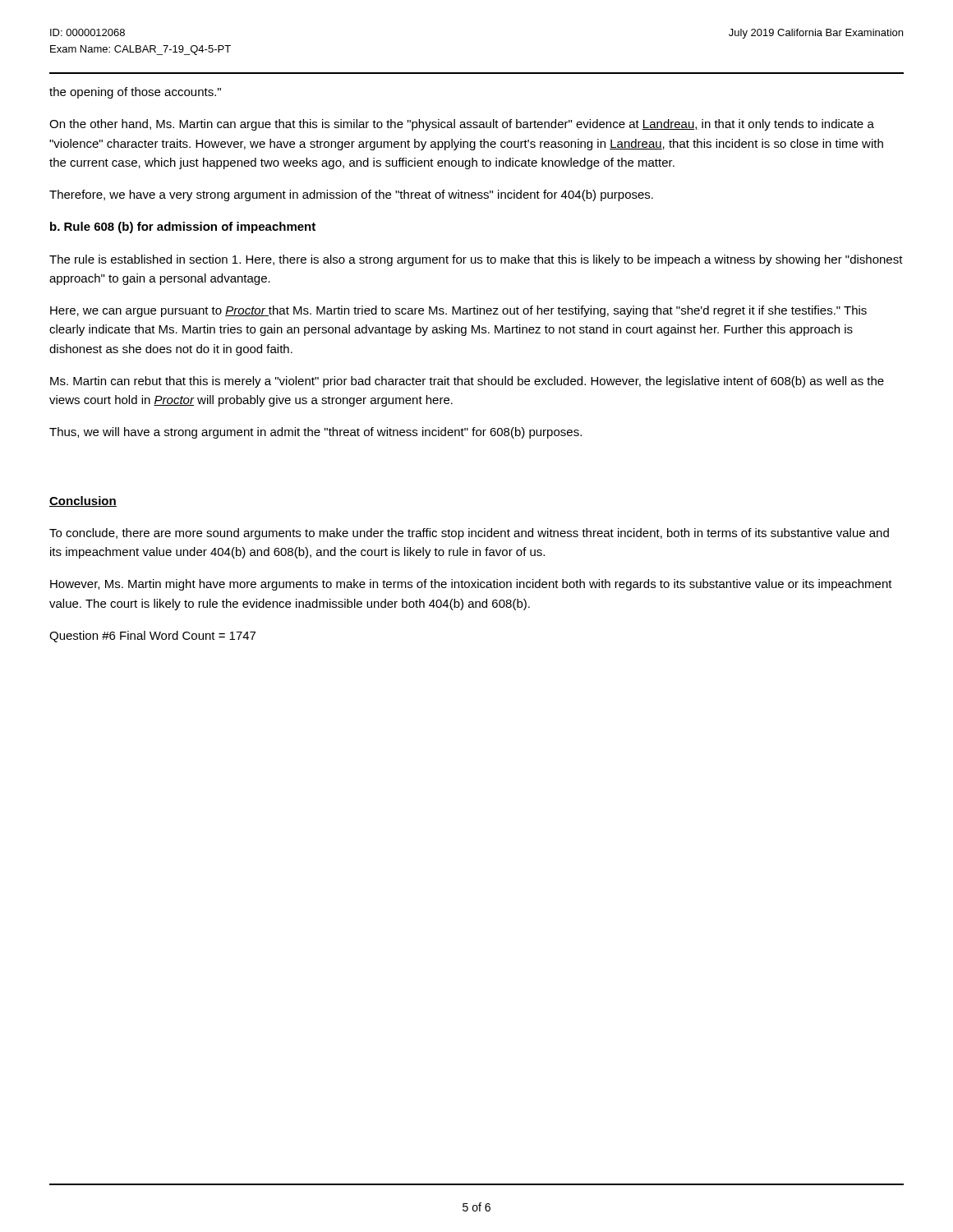Where is the passage that starts "Question #6 Final Word Count ="?
The image size is (953, 1232).
pos(152,637)
